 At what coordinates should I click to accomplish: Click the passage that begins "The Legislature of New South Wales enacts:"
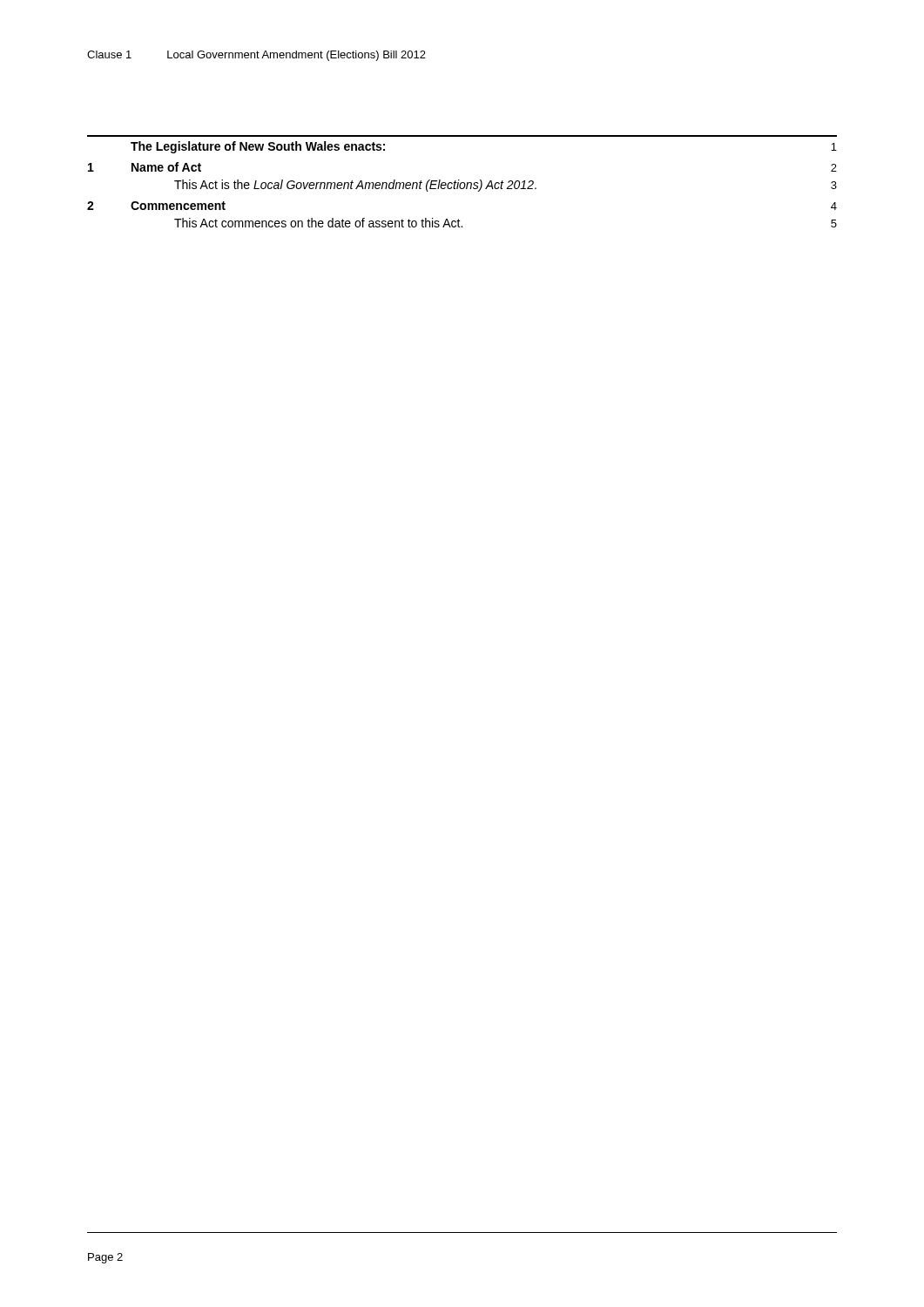pyautogui.click(x=484, y=146)
